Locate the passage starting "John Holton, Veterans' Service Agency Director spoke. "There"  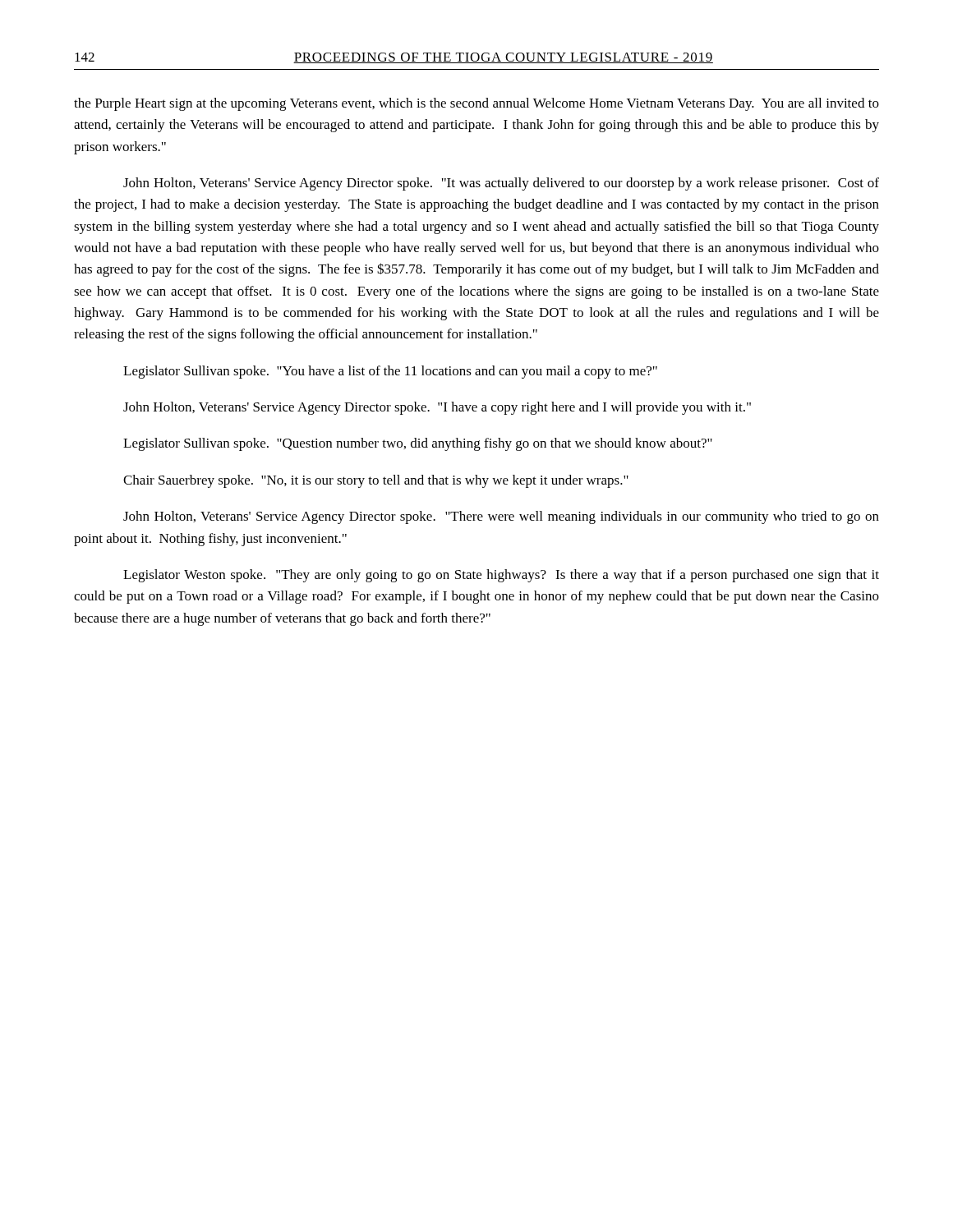[476, 527]
